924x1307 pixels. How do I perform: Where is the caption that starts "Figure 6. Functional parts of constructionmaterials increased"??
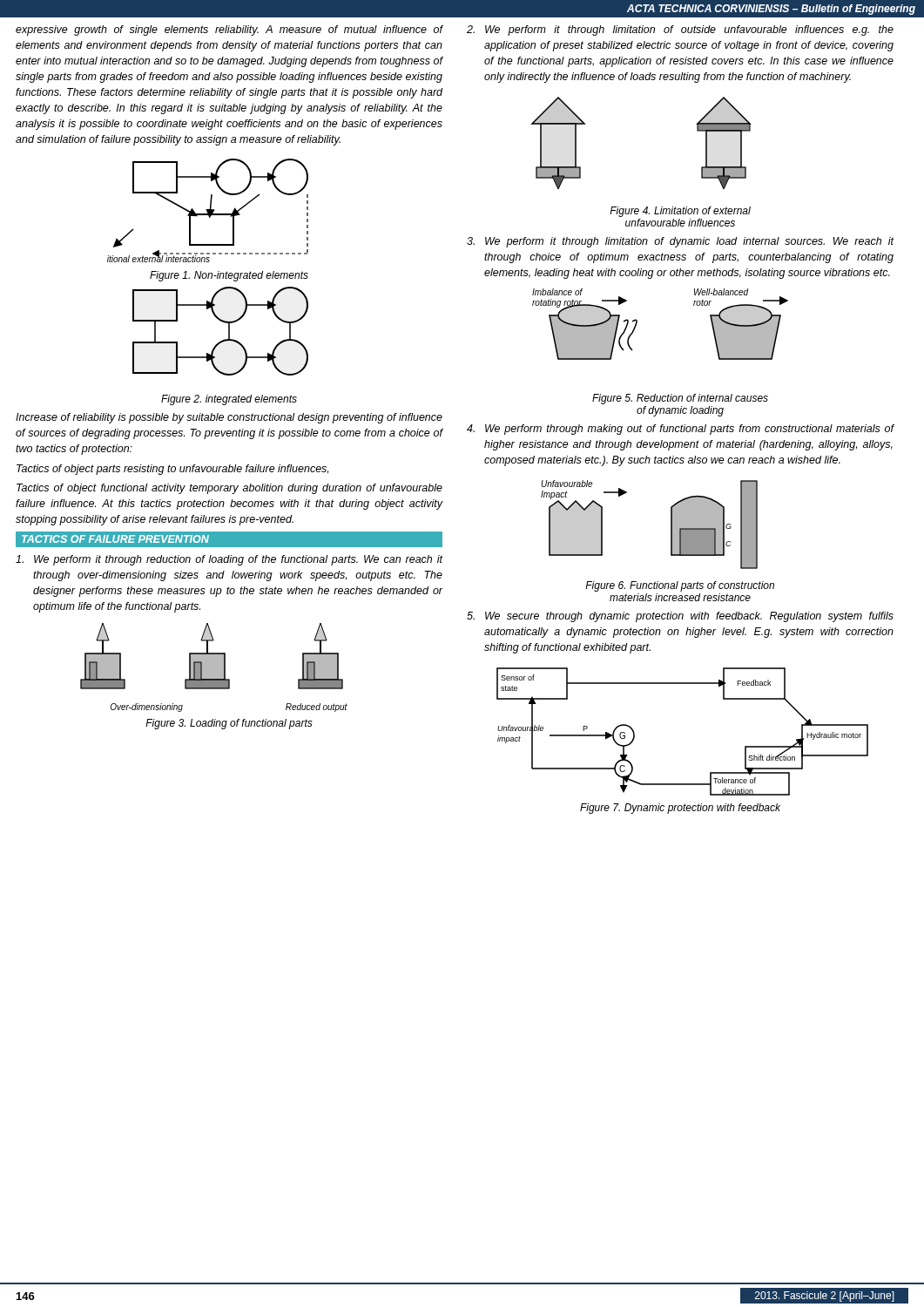point(680,592)
